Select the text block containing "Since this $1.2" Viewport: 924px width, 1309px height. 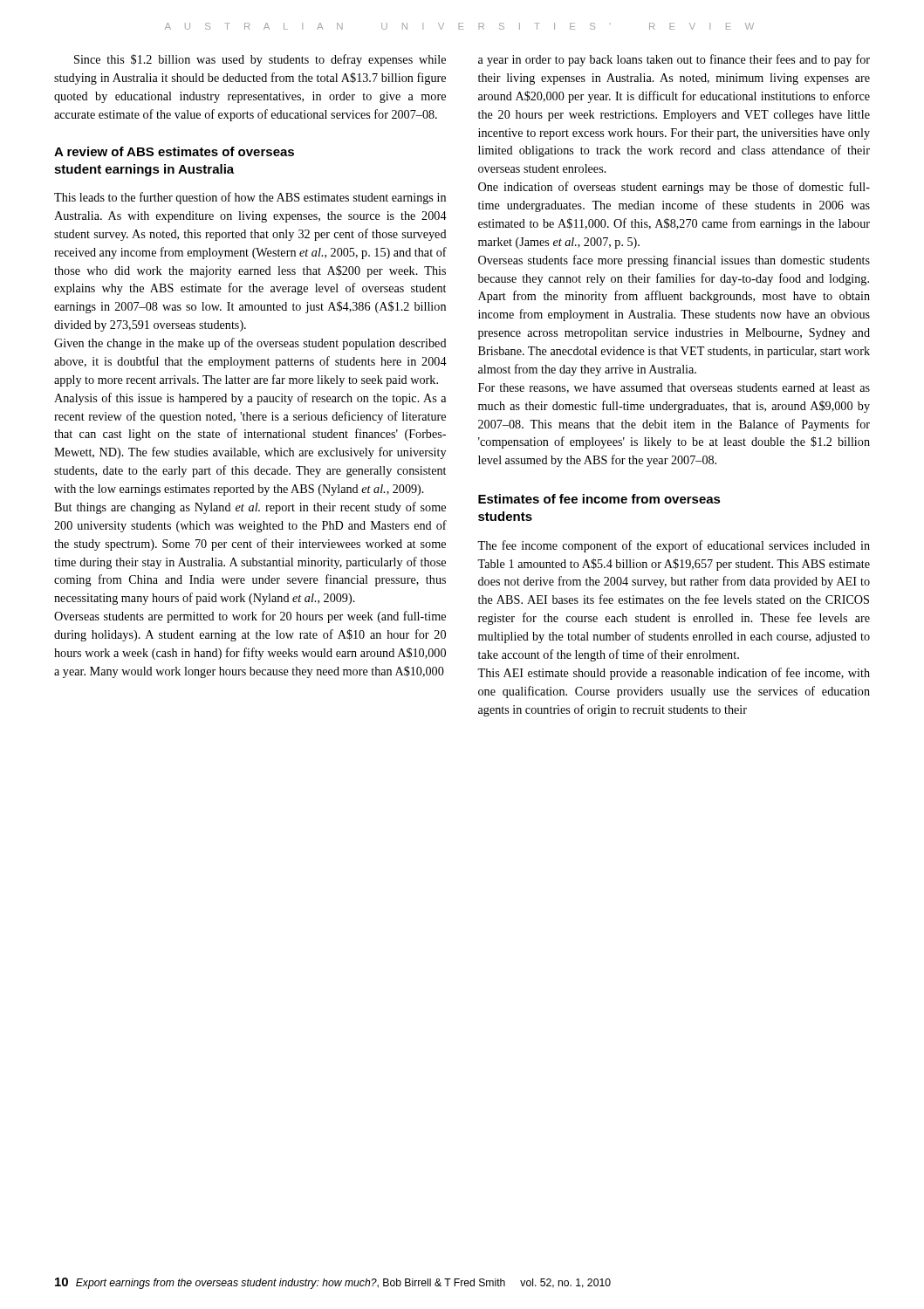click(250, 87)
